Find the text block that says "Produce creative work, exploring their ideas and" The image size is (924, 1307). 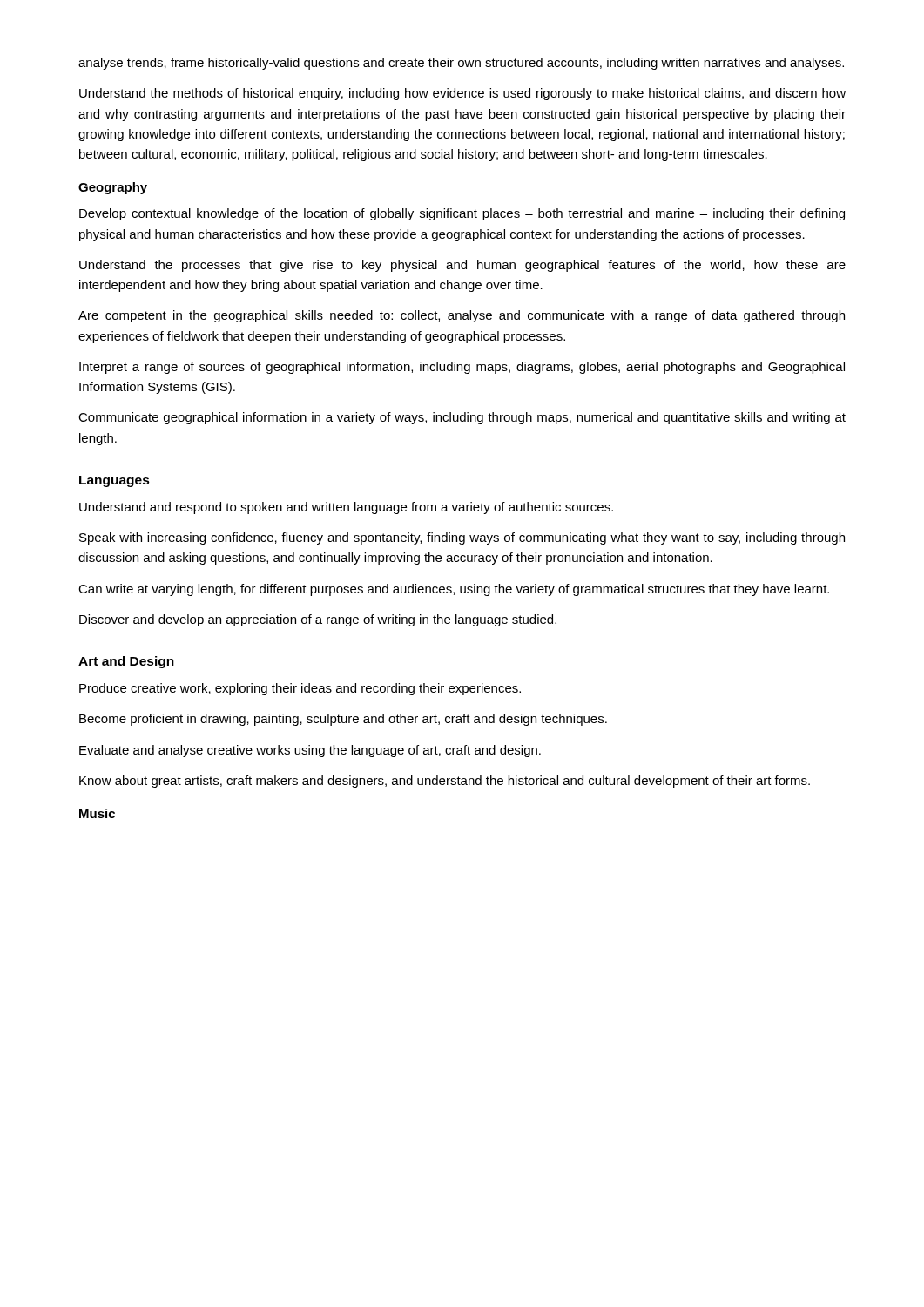click(x=300, y=688)
